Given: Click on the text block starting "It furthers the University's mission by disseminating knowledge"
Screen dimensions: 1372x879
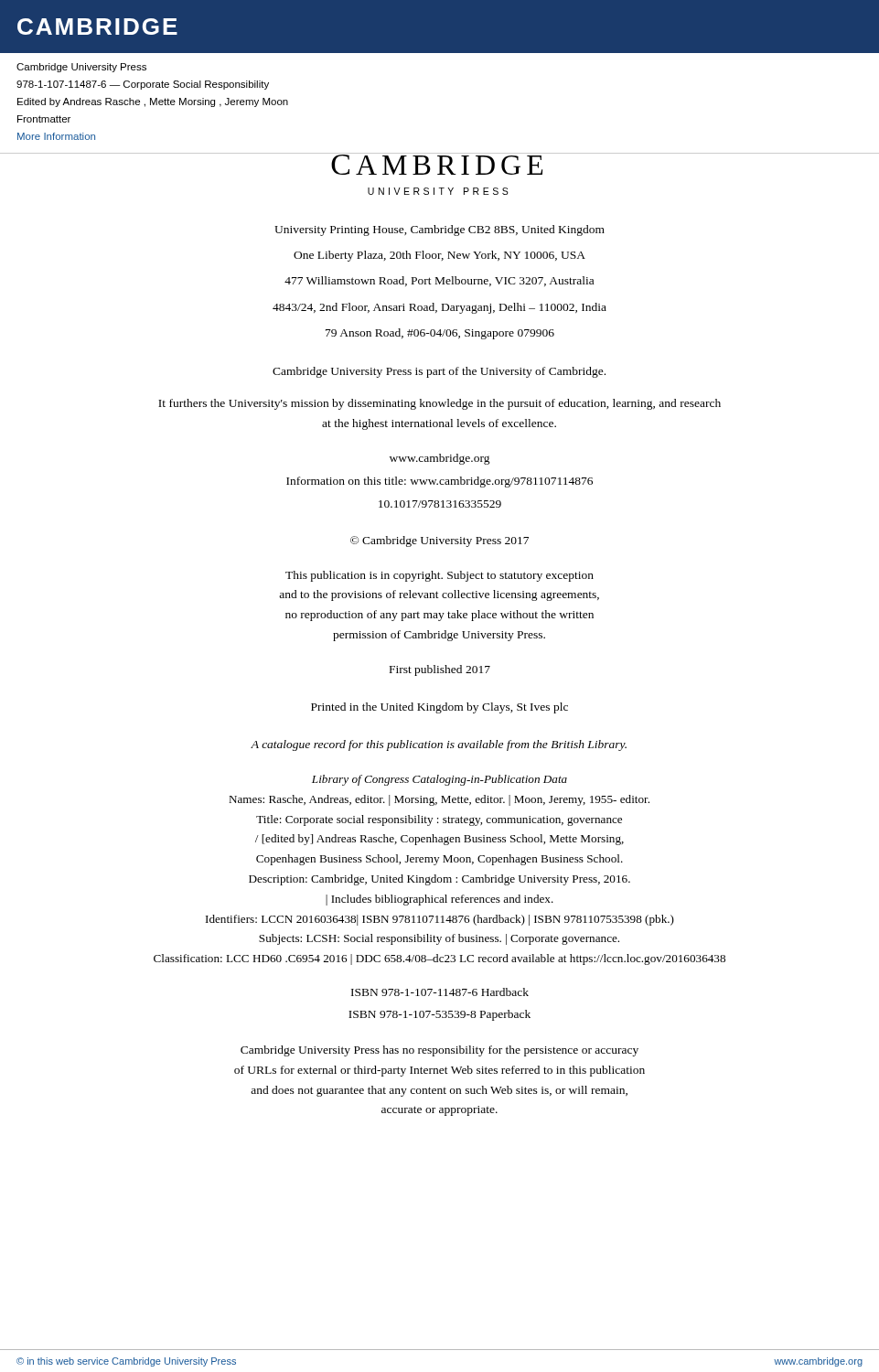Looking at the screenshot, I should [x=440, y=413].
